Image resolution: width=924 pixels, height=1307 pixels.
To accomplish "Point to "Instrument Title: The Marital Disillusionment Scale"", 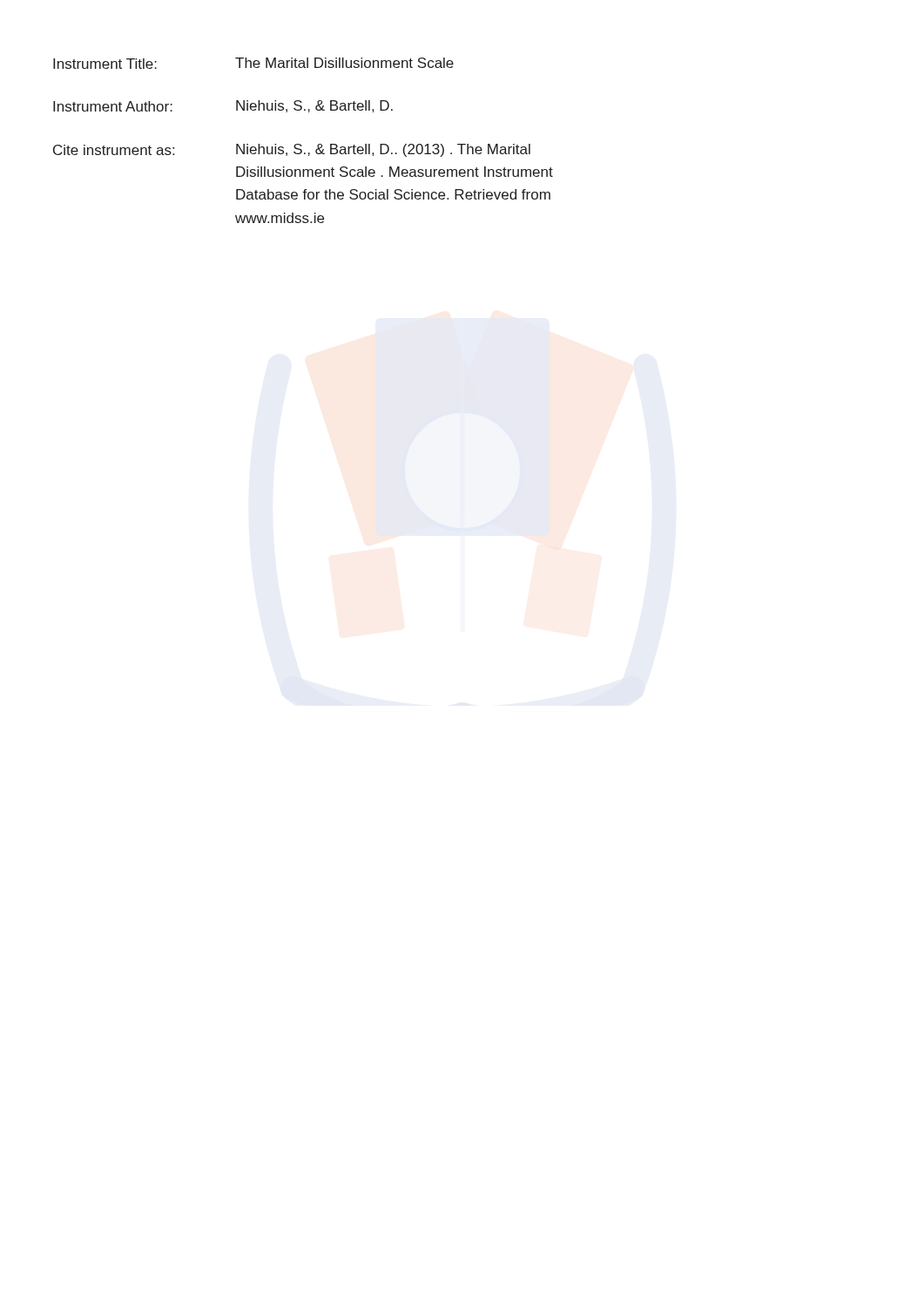I will click(x=462, y=64).
